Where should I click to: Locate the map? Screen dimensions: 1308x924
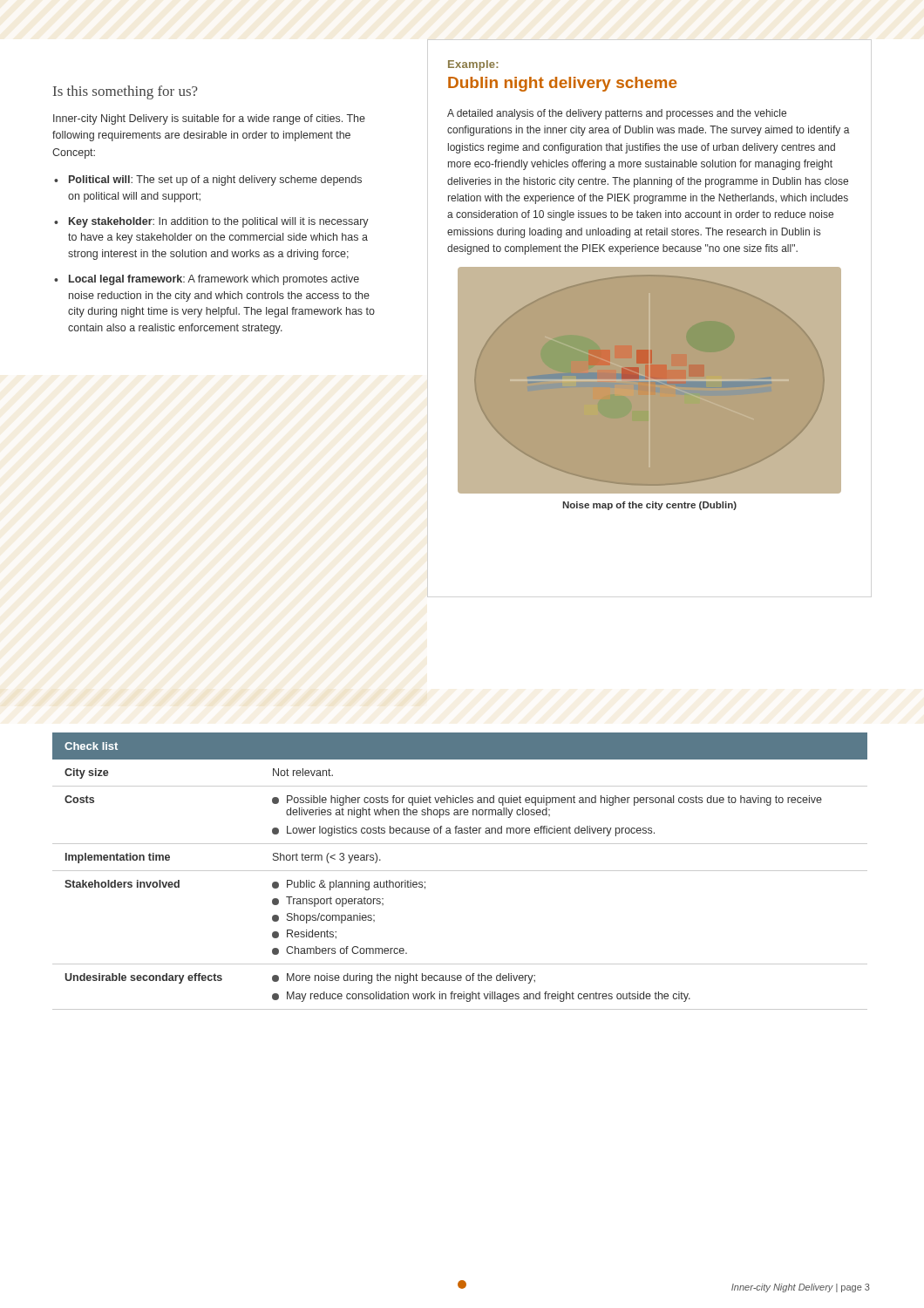click(649, 388)
